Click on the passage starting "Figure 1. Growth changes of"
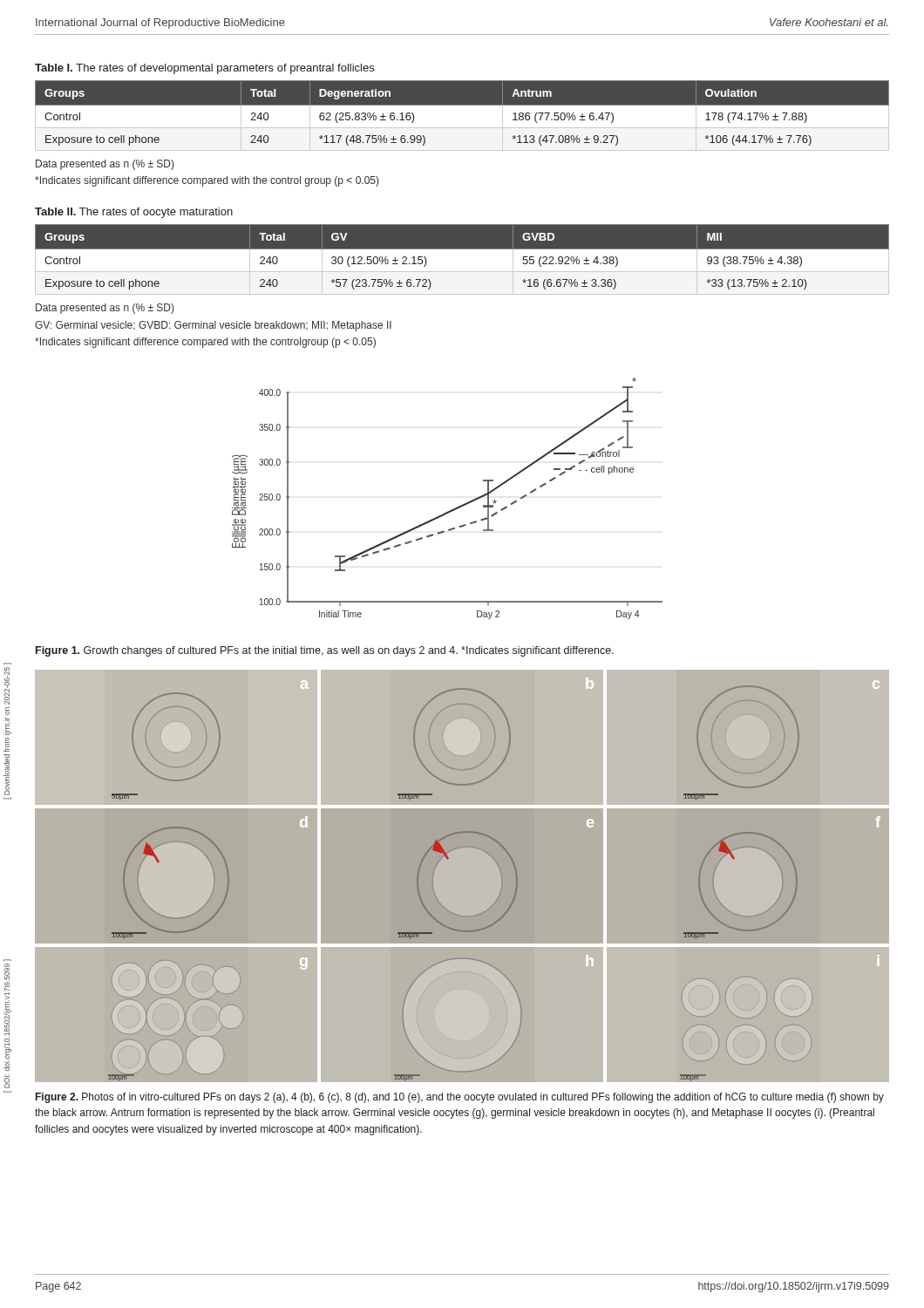 point(325,650)
